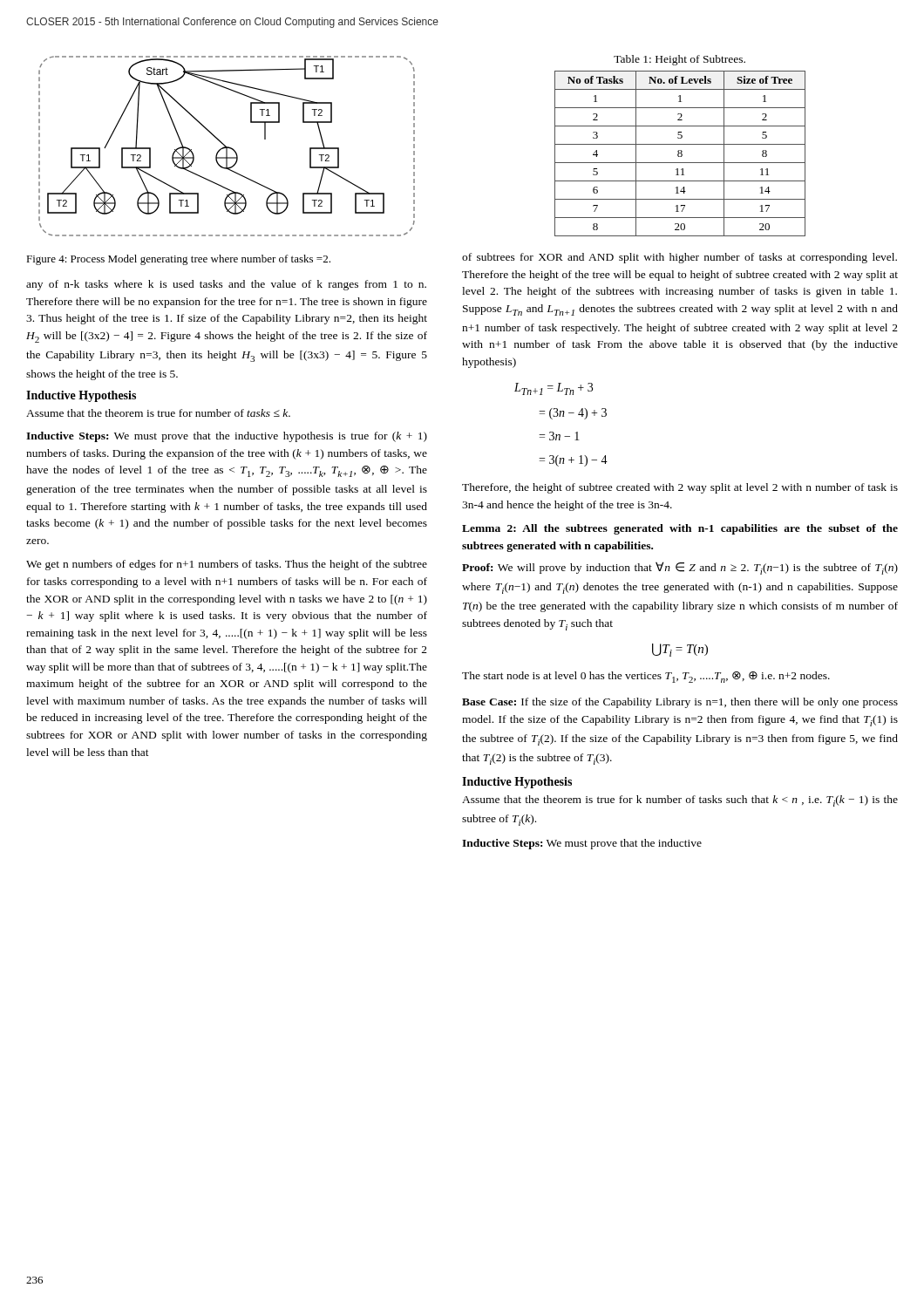Viewport: 924px width, 1308px height.
Task: Locate the caption containing "Table 1: Height"
Action: [x=680, y=59]
